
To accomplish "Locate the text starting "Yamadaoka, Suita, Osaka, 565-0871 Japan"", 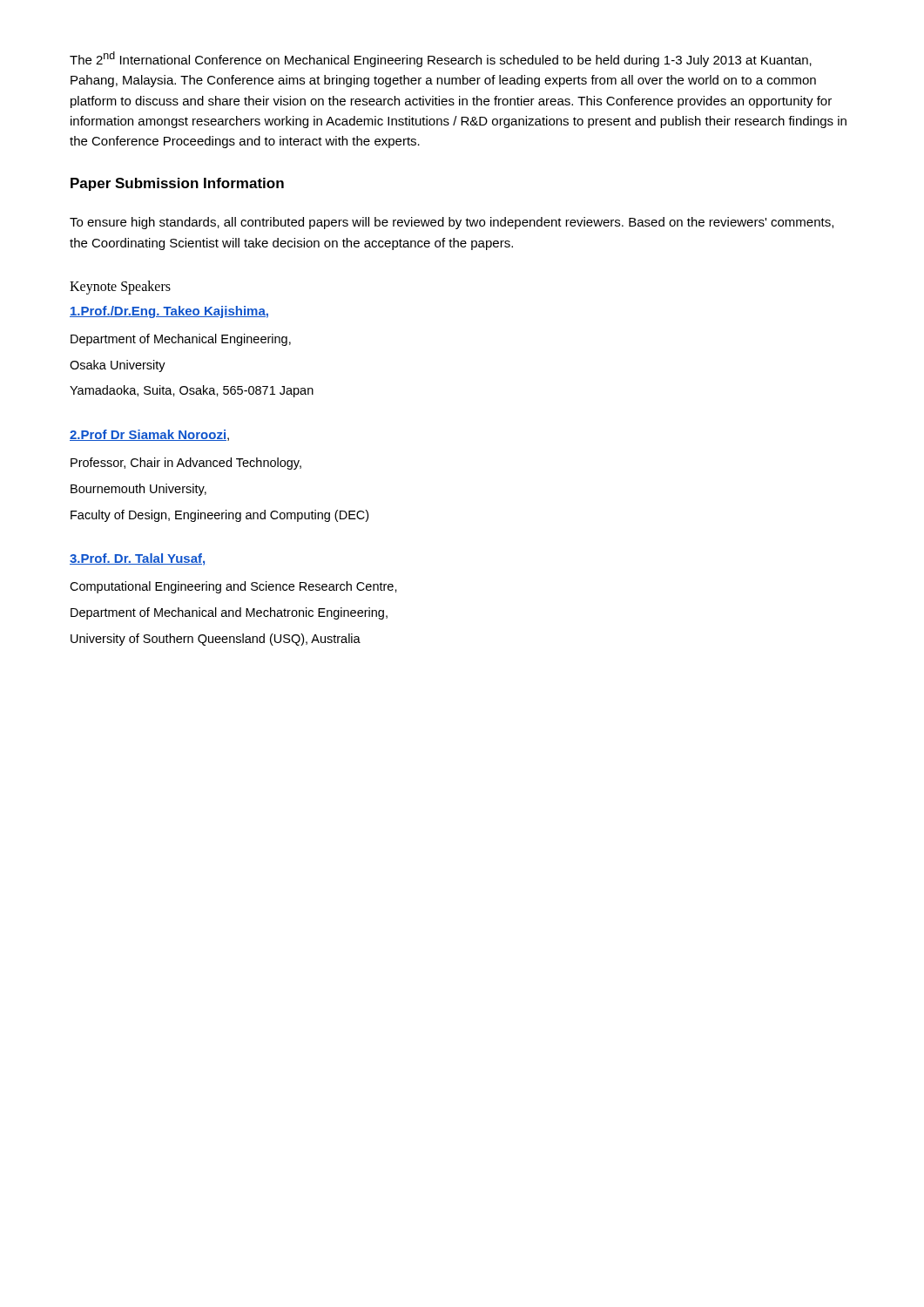I will 192,391.
